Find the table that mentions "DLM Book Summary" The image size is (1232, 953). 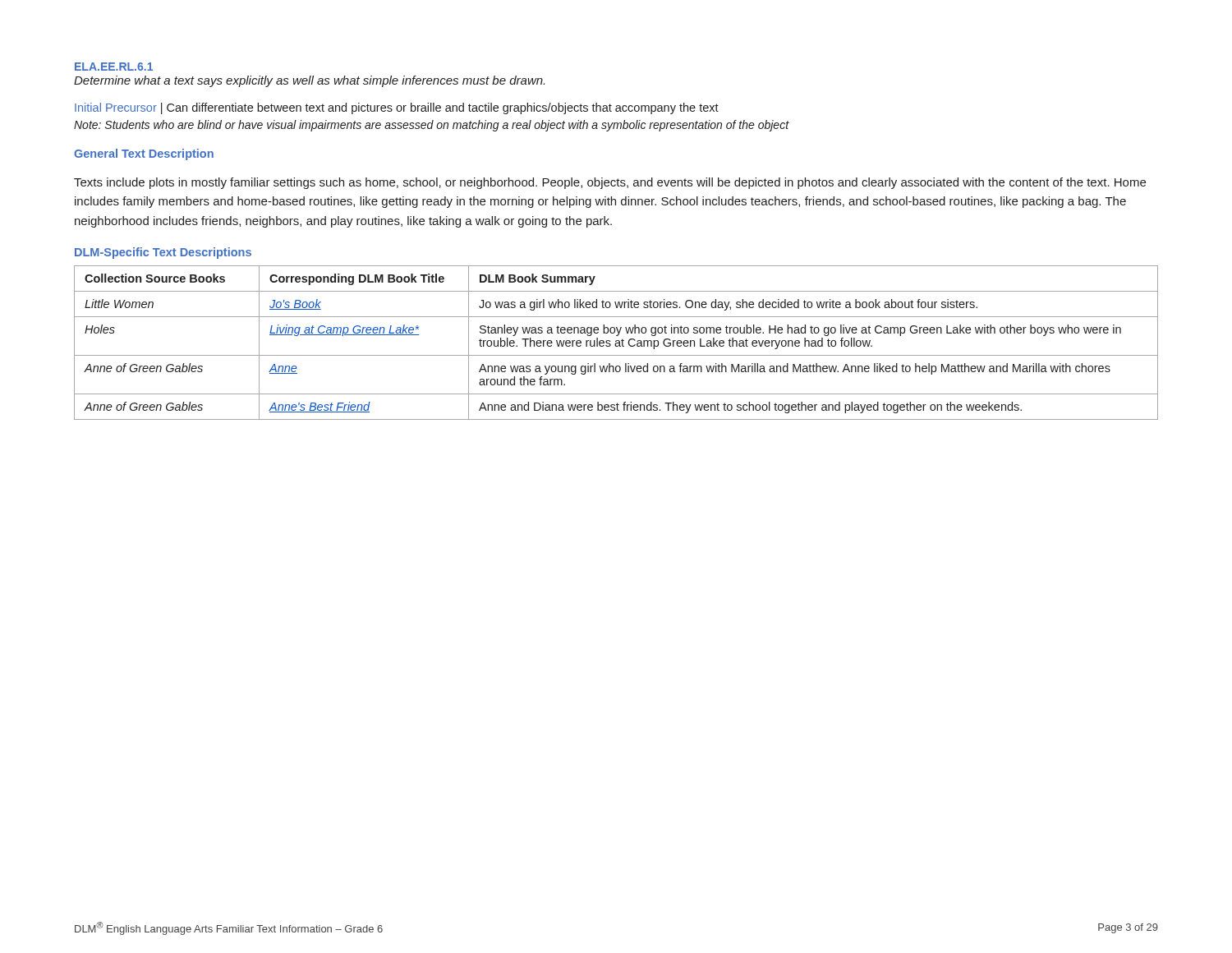[616, 342]
